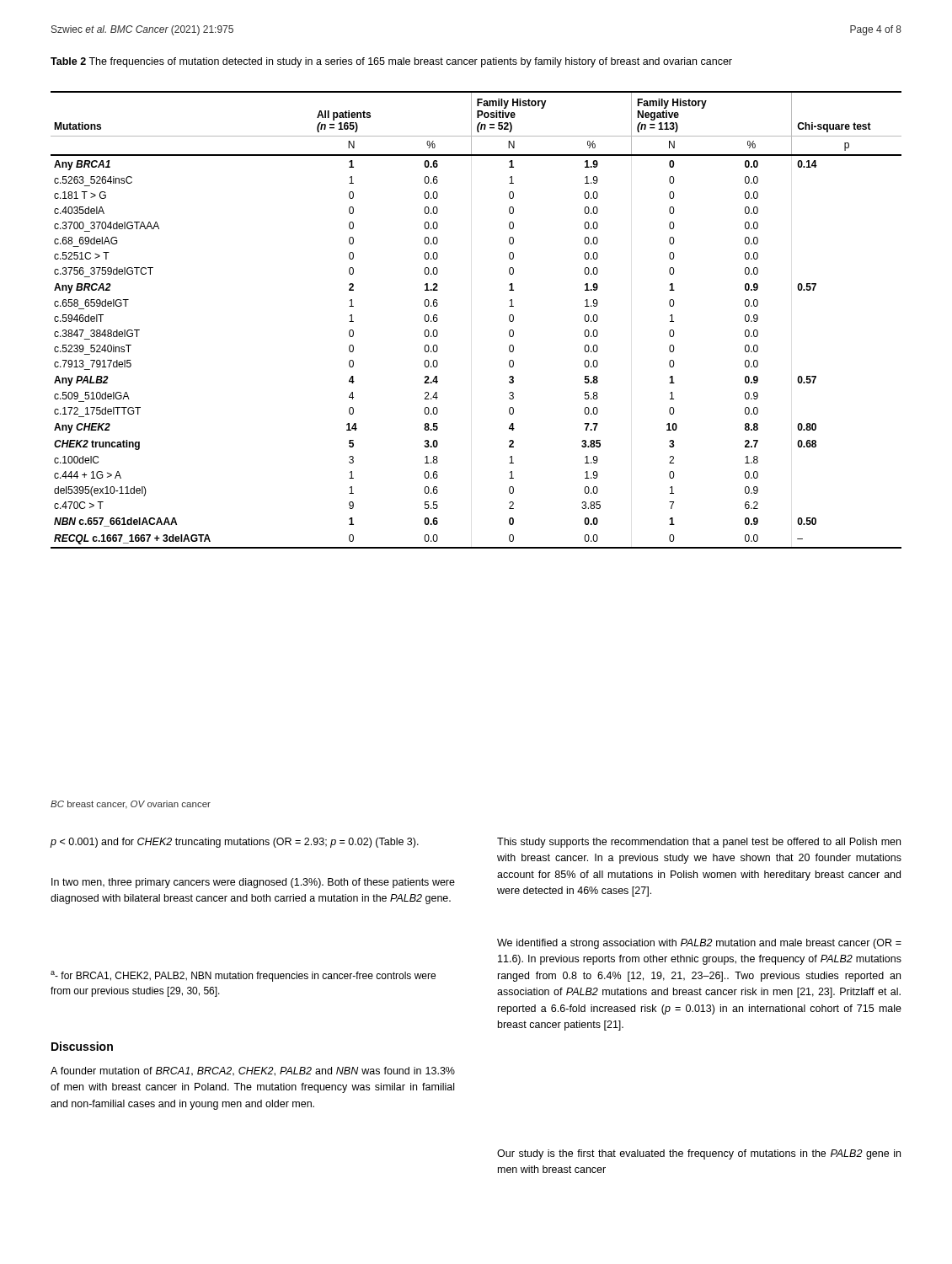
Task: Select the text block containing "Our study is the"
Action: click(699, 1162)
